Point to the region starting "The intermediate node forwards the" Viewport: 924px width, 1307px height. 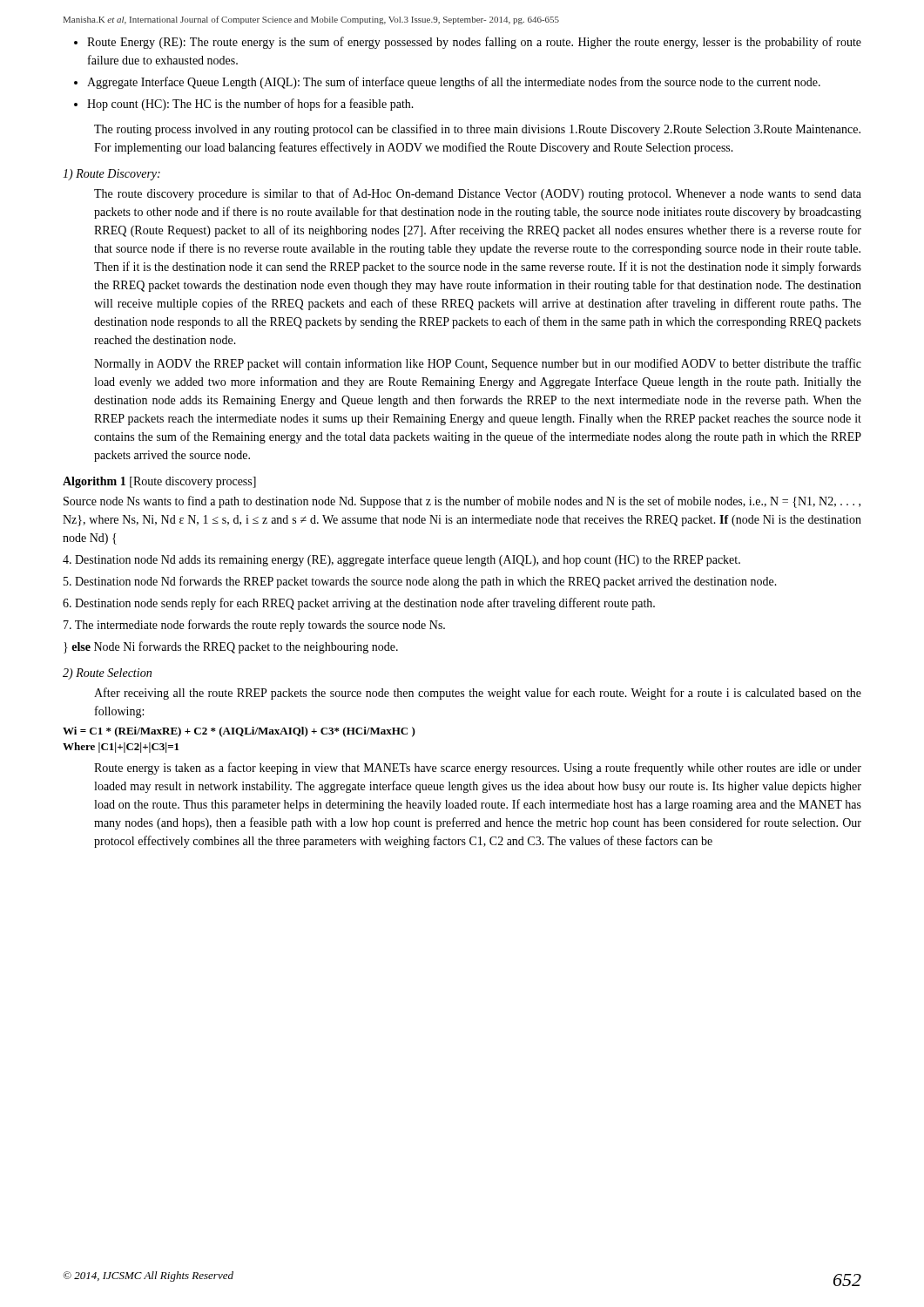[254, 626]
